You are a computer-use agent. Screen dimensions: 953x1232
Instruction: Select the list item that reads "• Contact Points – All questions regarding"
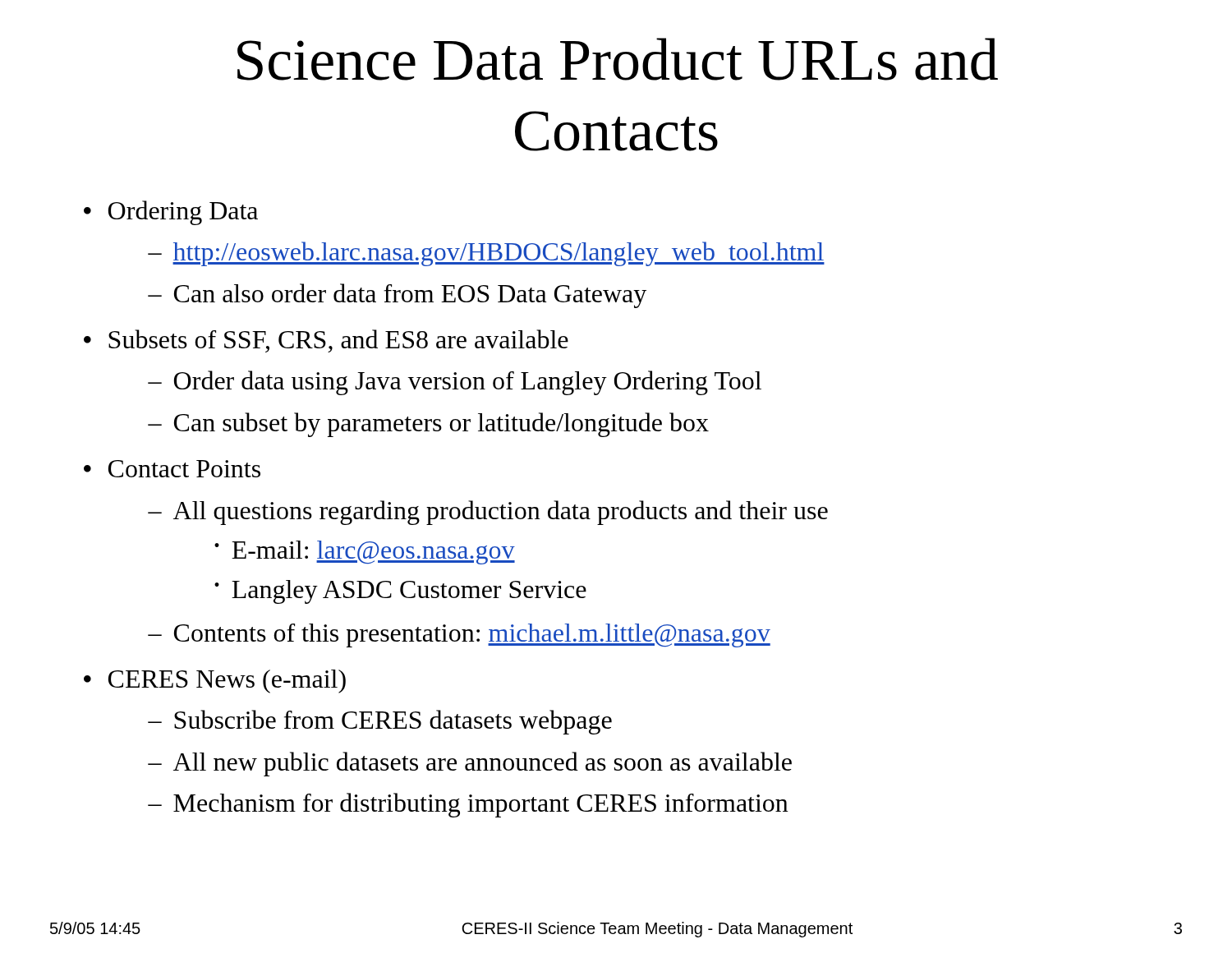point(172,469)
